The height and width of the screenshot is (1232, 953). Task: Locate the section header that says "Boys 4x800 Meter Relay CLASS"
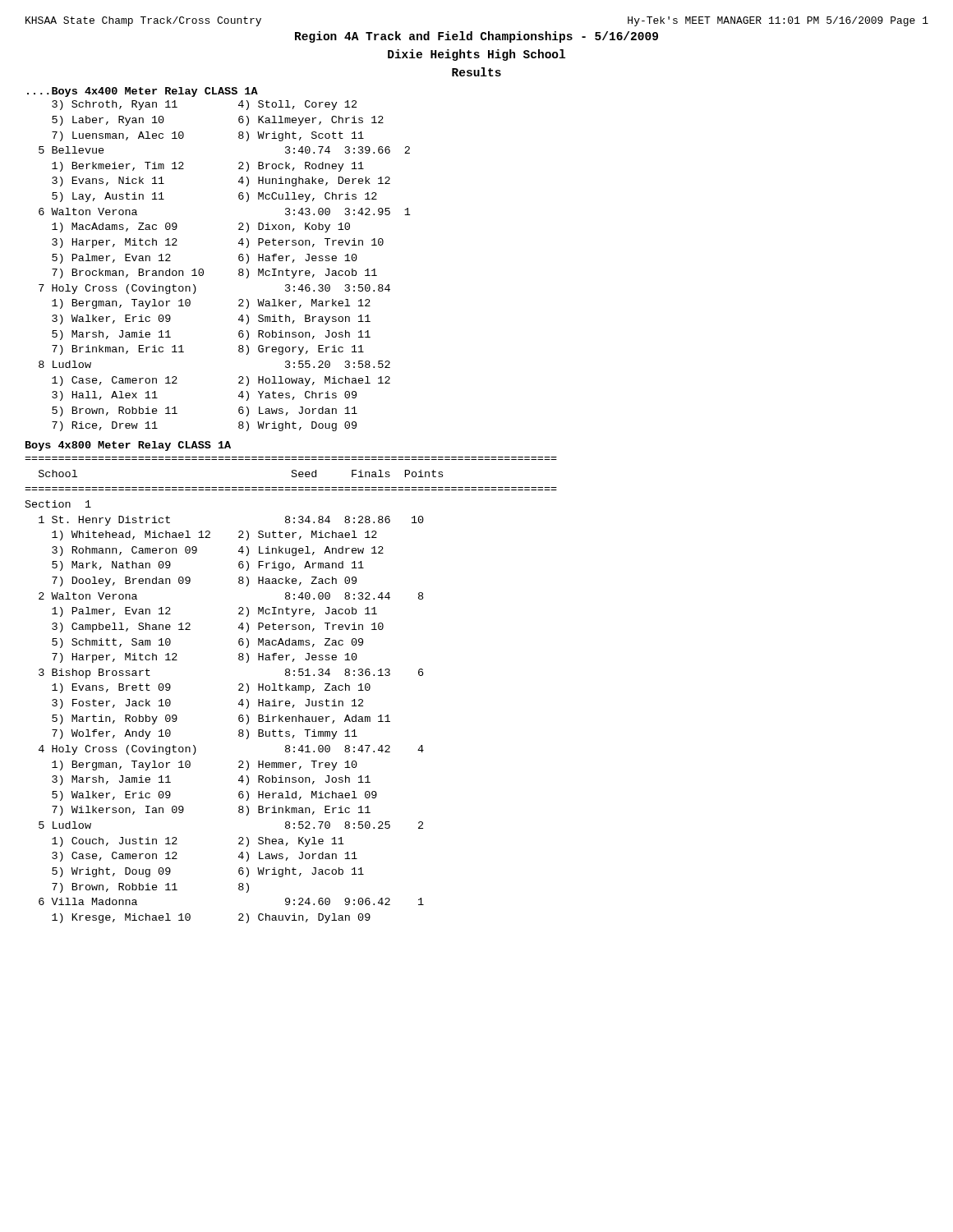coord(128,446)
